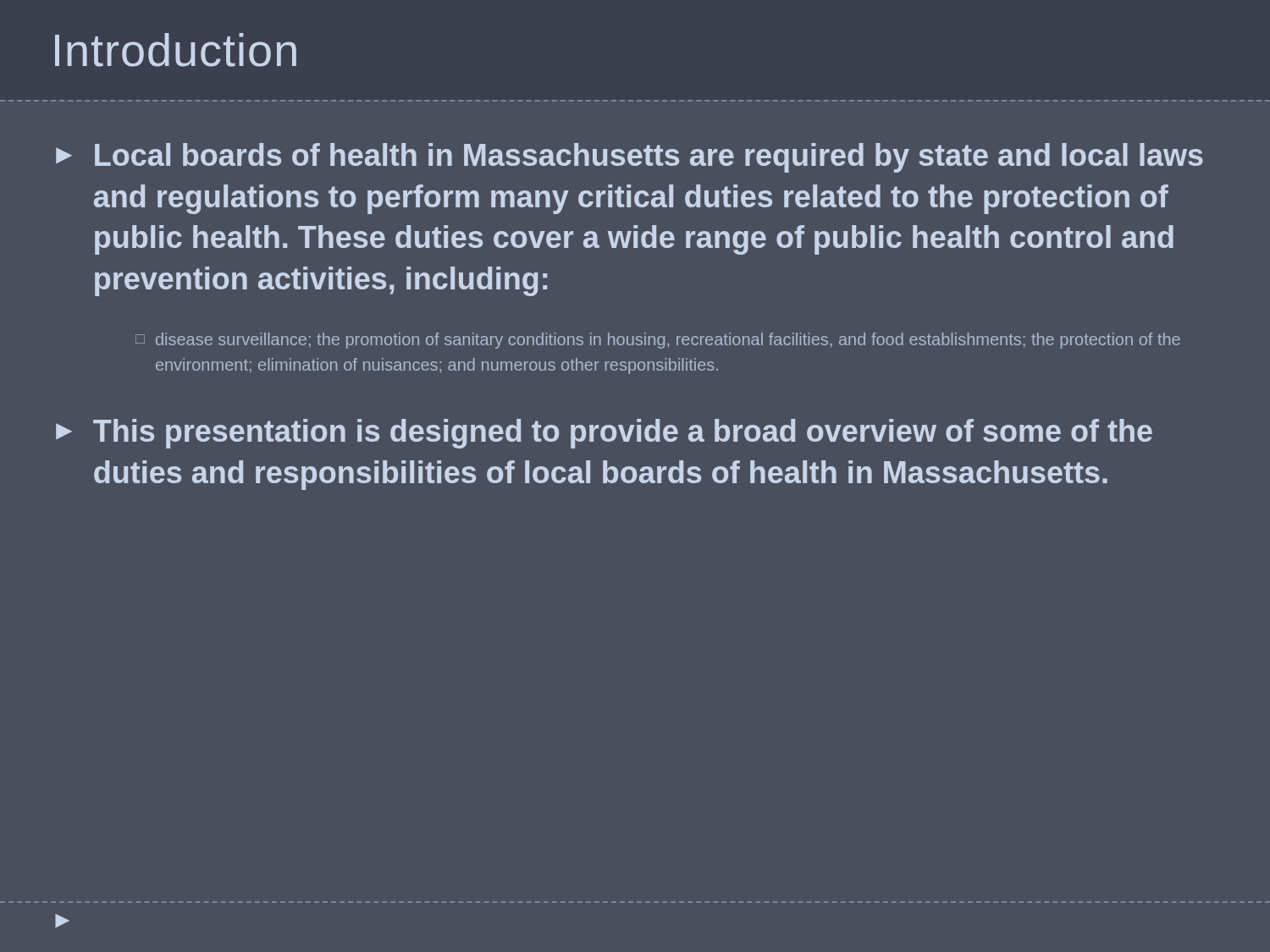Find the title
This screenshot has width=1270, height=952.
click(175, 50)
